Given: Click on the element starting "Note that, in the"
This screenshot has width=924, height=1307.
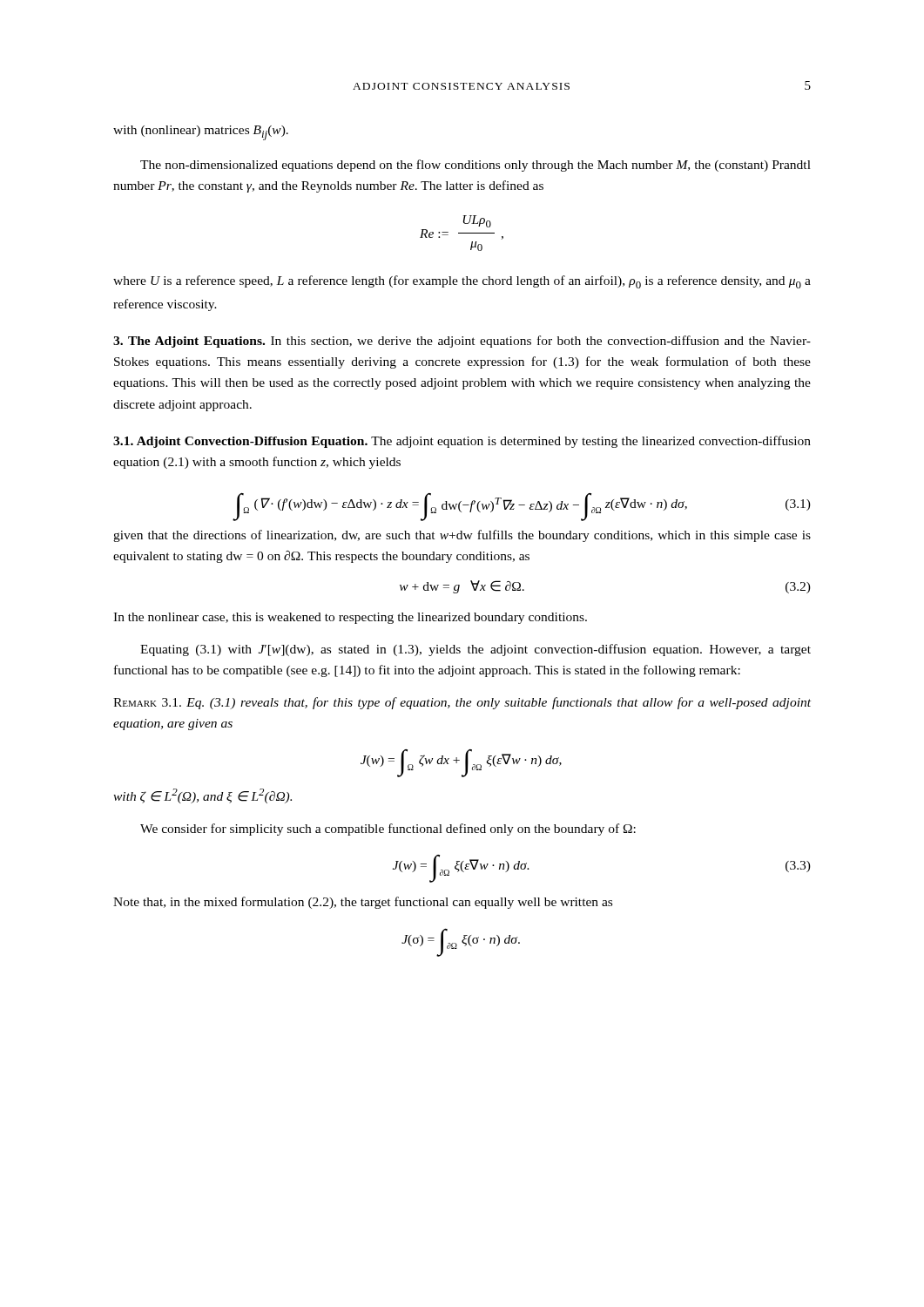Looking at the screenshot, I should click(x=363, y=902).
